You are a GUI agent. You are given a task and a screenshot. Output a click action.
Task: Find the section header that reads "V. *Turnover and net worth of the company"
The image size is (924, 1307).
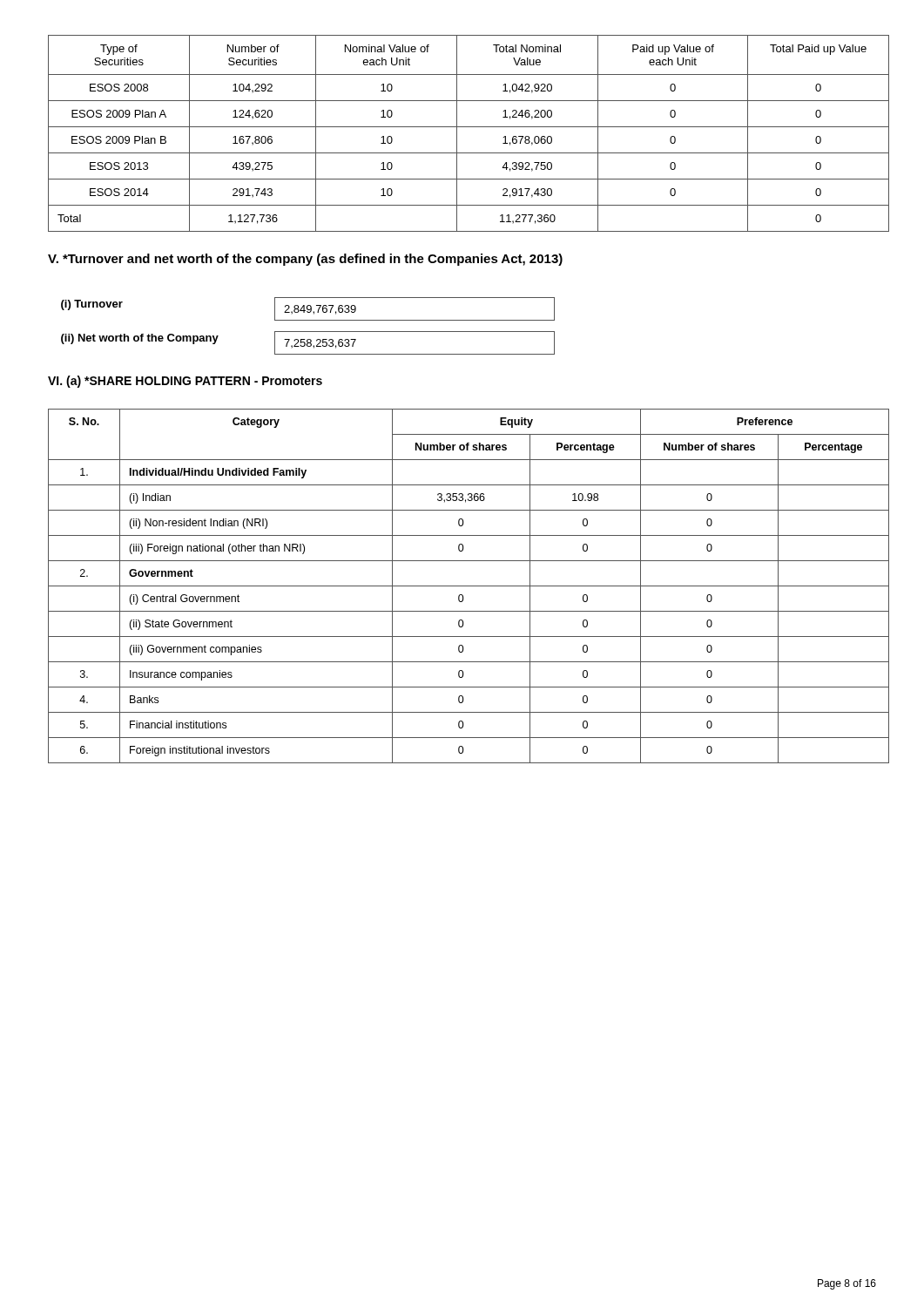[305, 258]
